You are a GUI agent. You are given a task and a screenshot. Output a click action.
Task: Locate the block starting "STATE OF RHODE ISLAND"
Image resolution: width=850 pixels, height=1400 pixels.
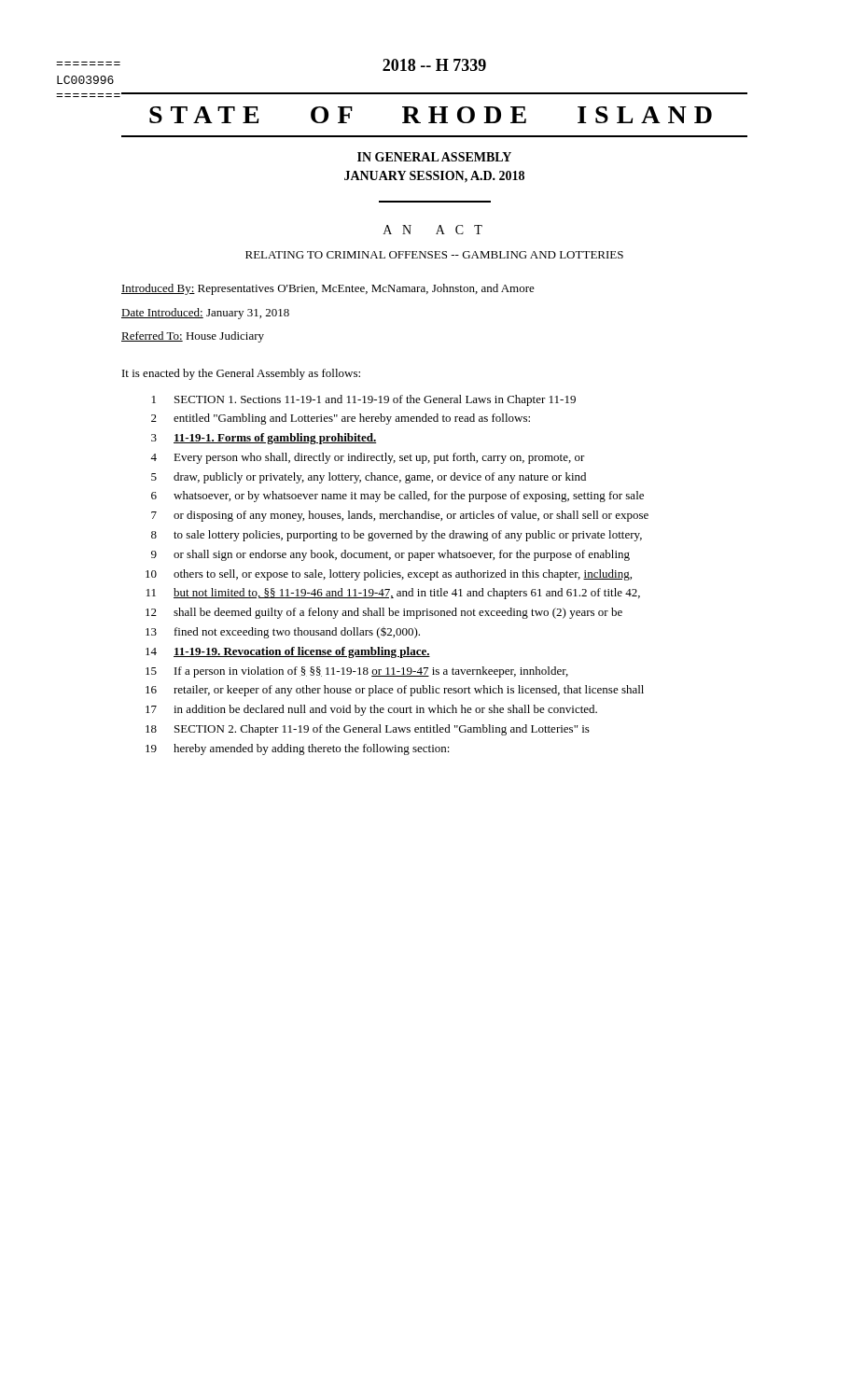point(434,114)
